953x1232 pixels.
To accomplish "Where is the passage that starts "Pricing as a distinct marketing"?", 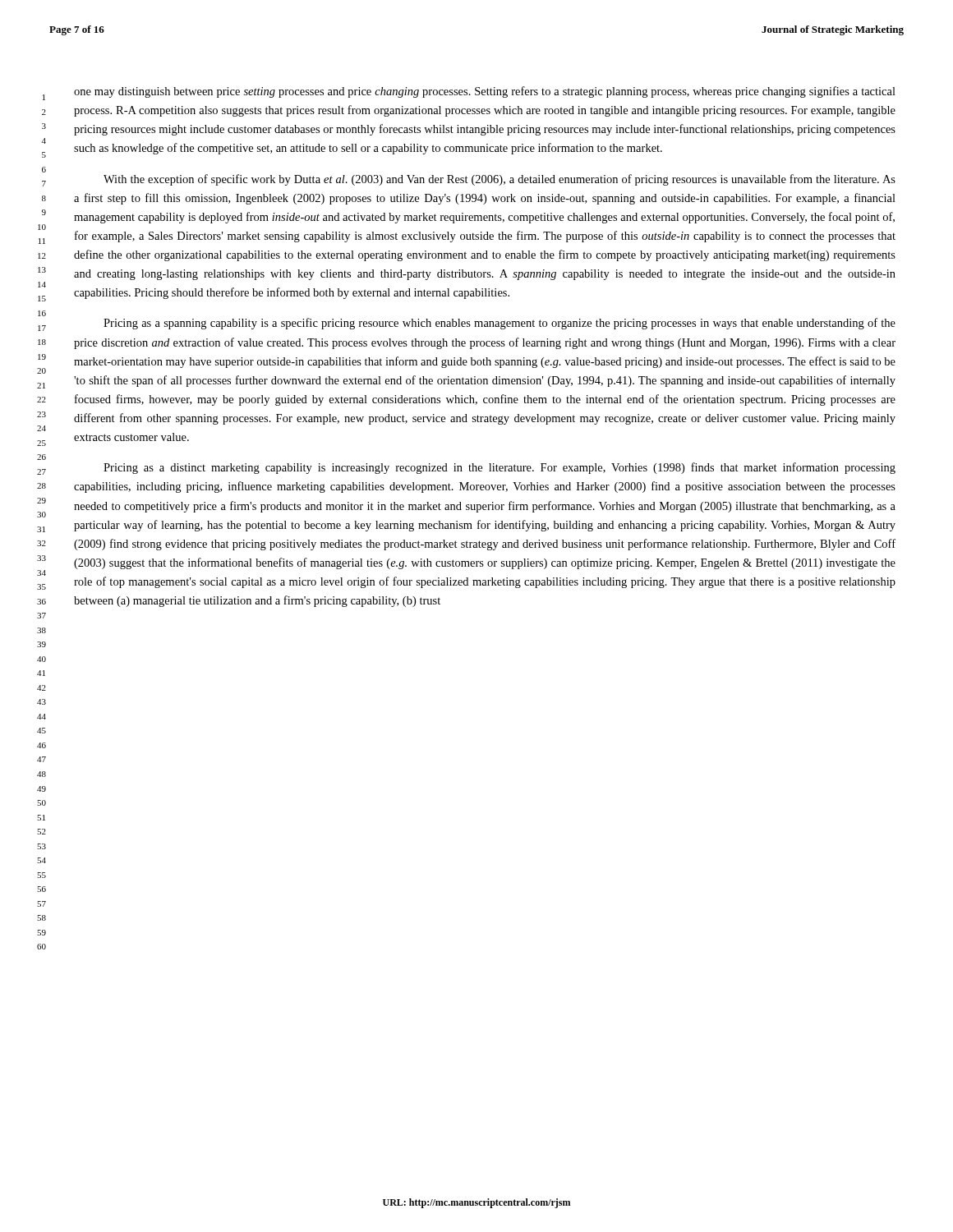I will point(485,535).
